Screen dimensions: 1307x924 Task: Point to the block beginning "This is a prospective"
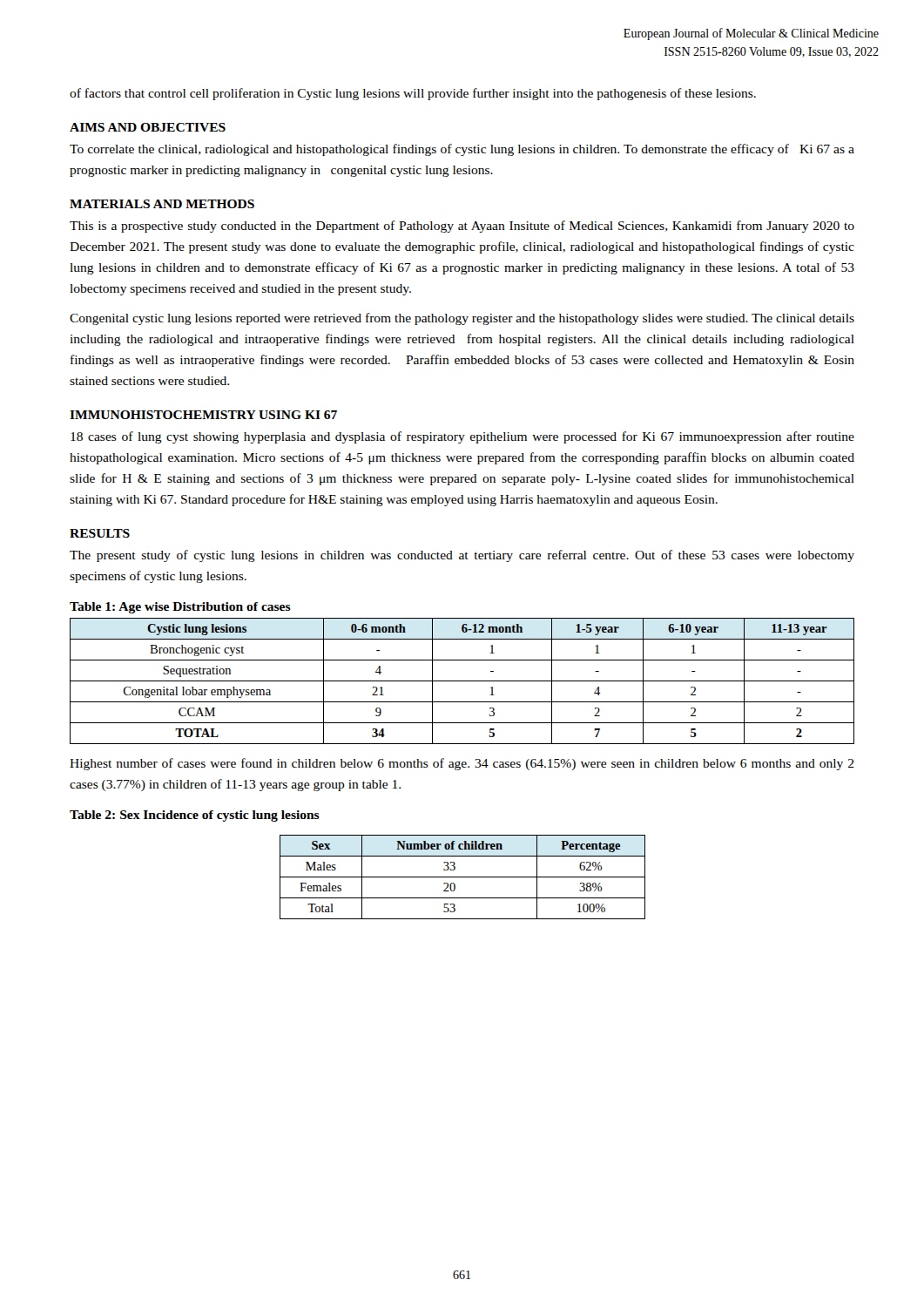[x=462, y=257]
